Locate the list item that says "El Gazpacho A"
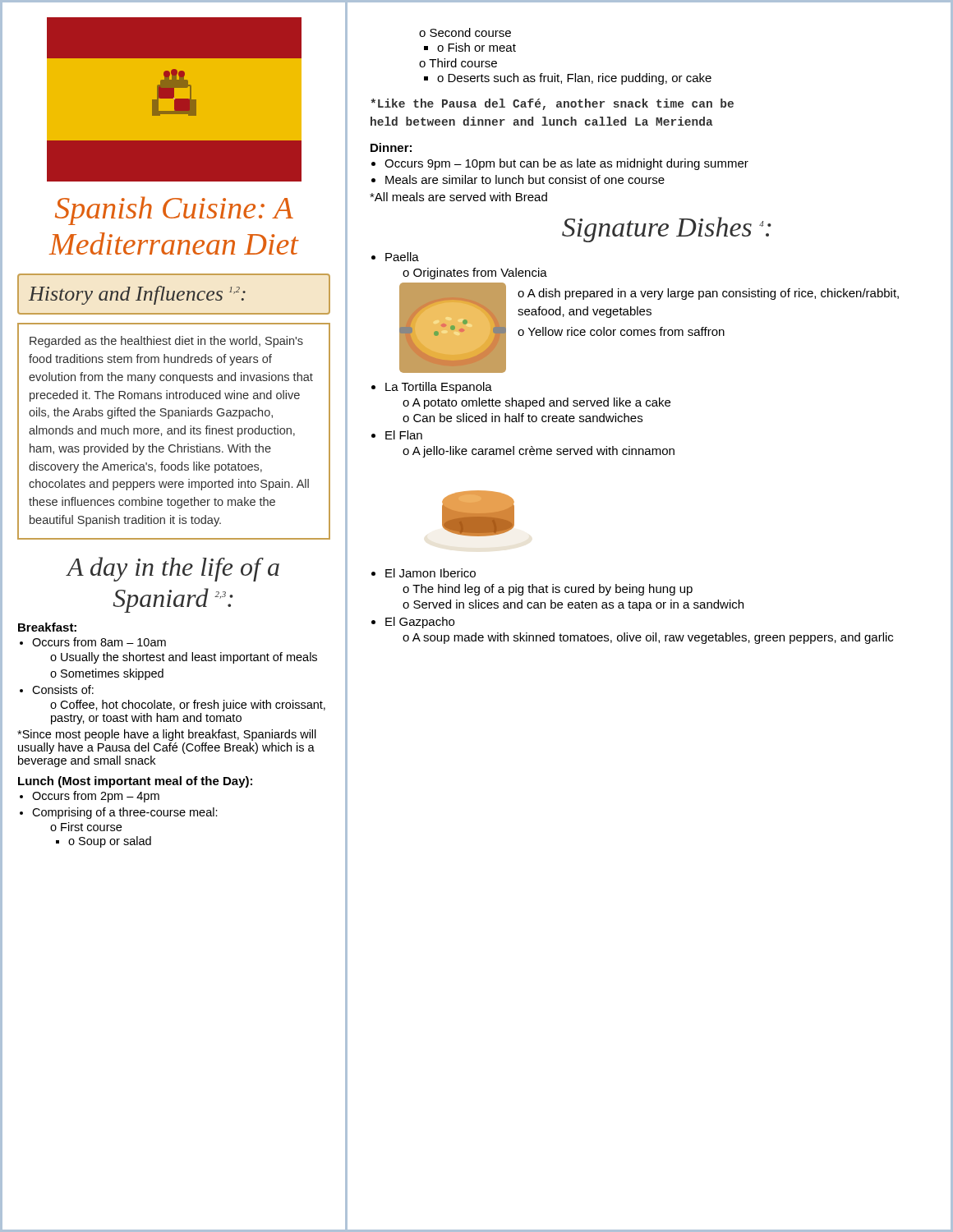953x1232 pixels. click(660, 629)
